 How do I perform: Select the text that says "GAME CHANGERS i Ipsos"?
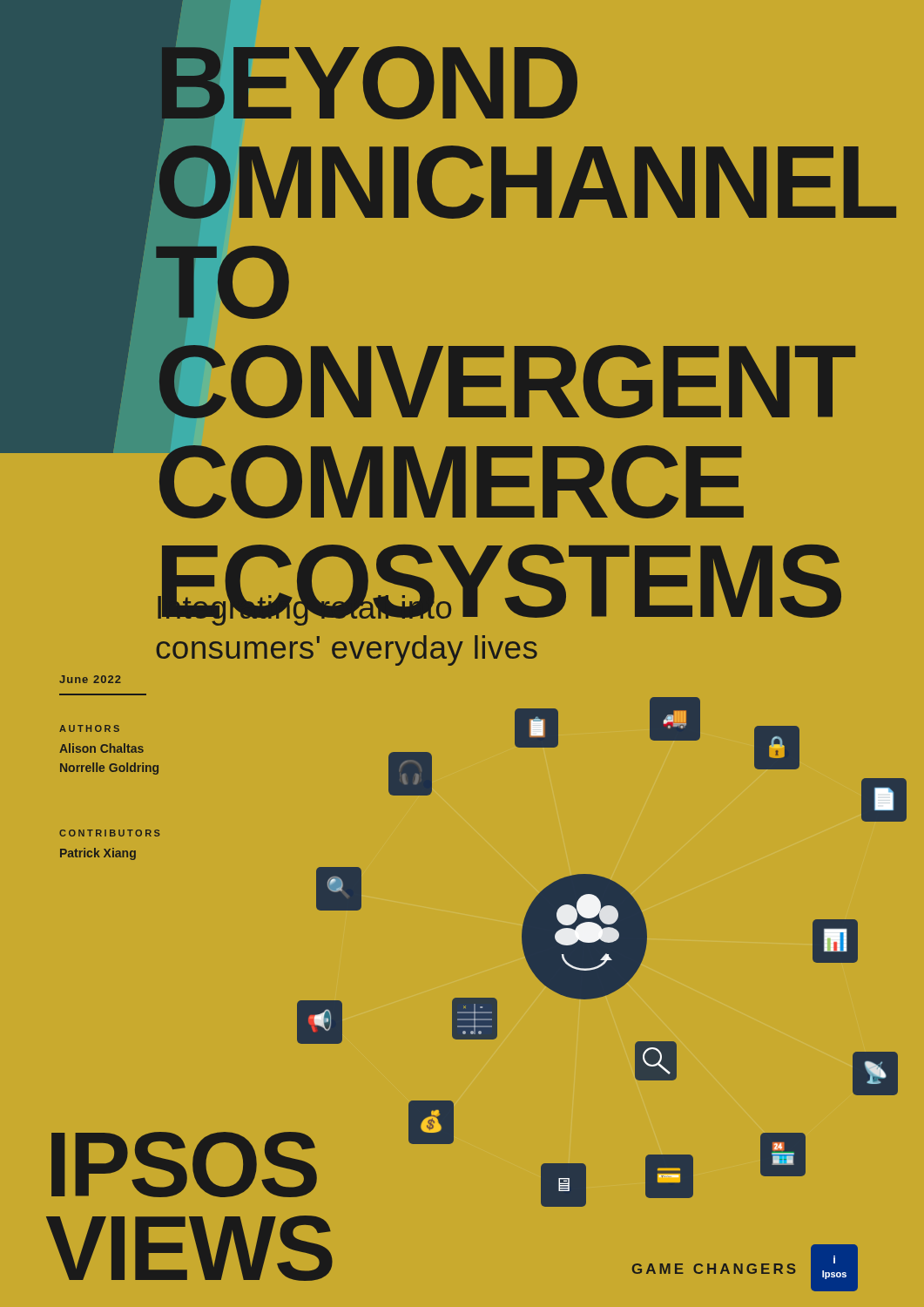745,1270
